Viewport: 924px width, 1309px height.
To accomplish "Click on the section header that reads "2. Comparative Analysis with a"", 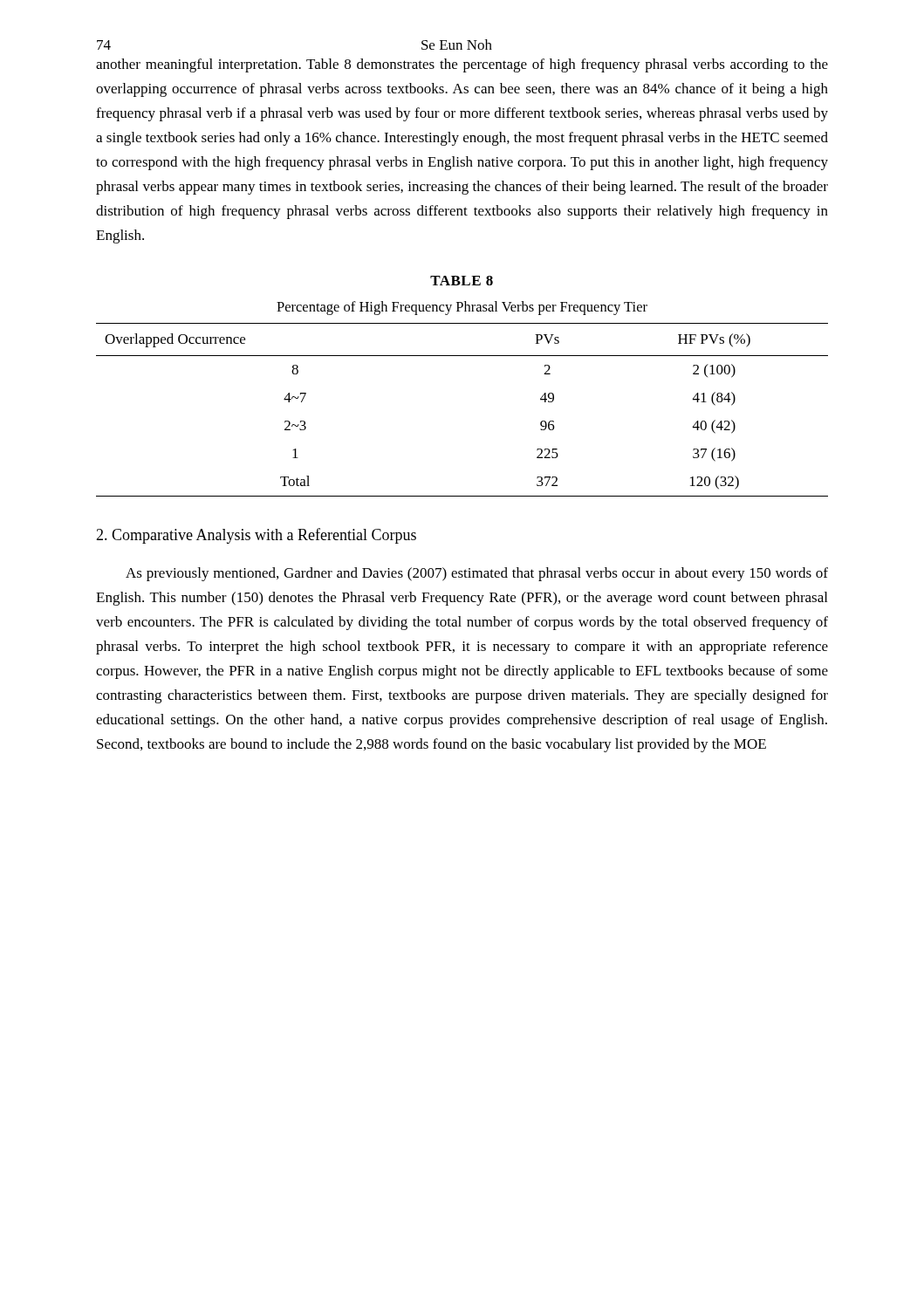I will [x=256, y=535].
